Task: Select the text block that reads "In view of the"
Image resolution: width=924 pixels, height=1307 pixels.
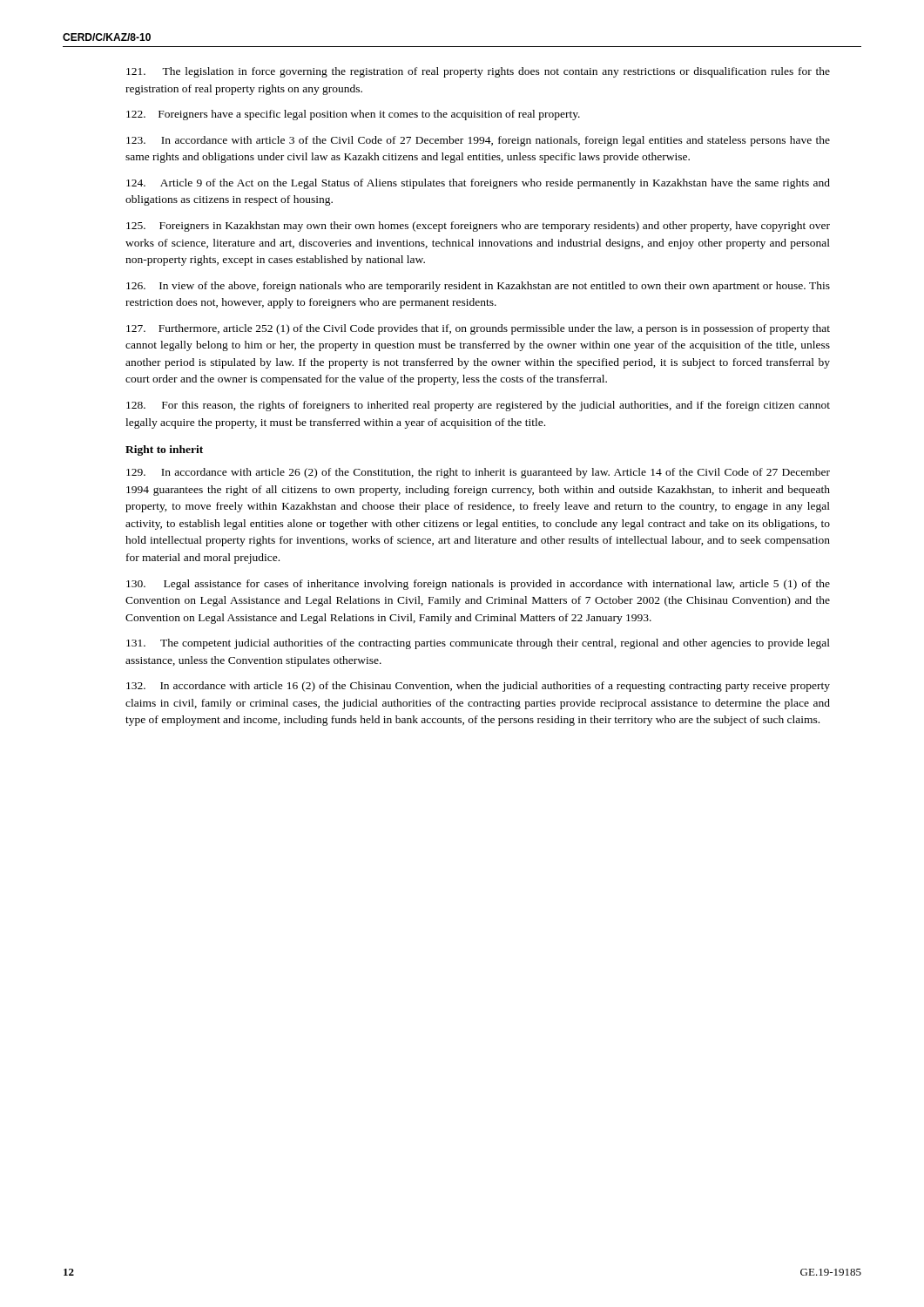Action: tap(478, 294)
